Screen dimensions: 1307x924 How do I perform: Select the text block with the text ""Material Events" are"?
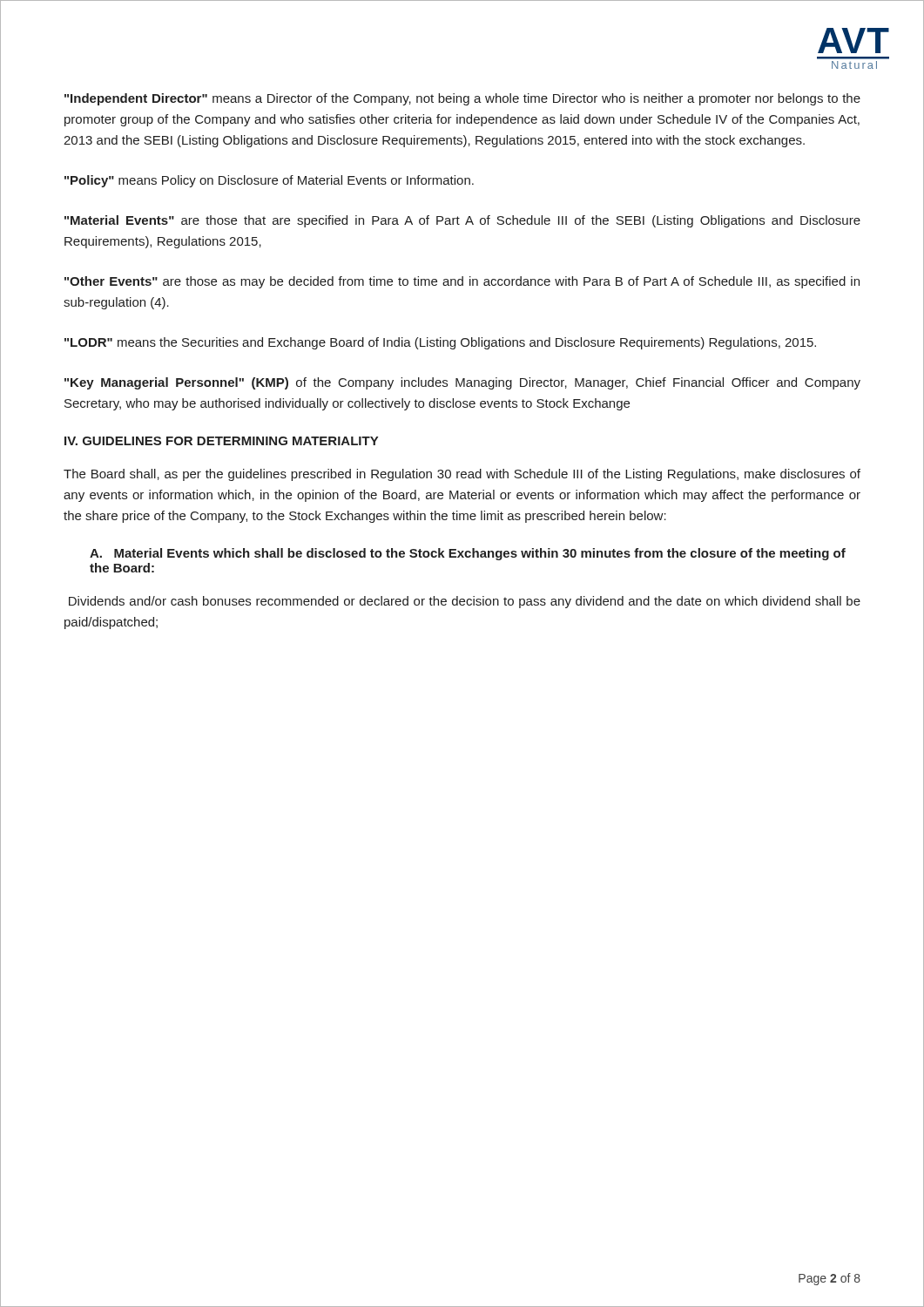click(462, 230)
